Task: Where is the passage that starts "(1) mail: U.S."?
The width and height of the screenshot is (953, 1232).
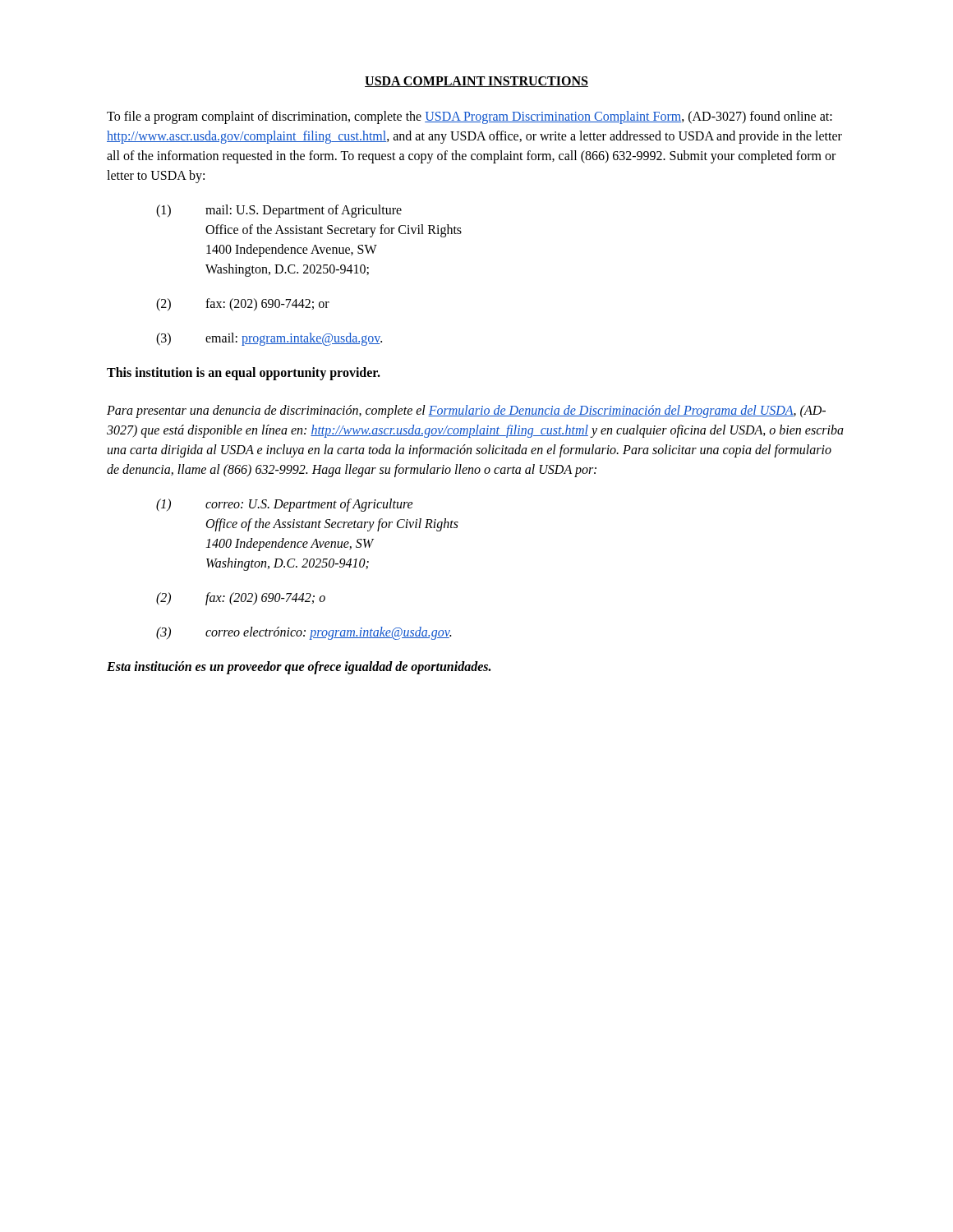Action: [279, 211]
